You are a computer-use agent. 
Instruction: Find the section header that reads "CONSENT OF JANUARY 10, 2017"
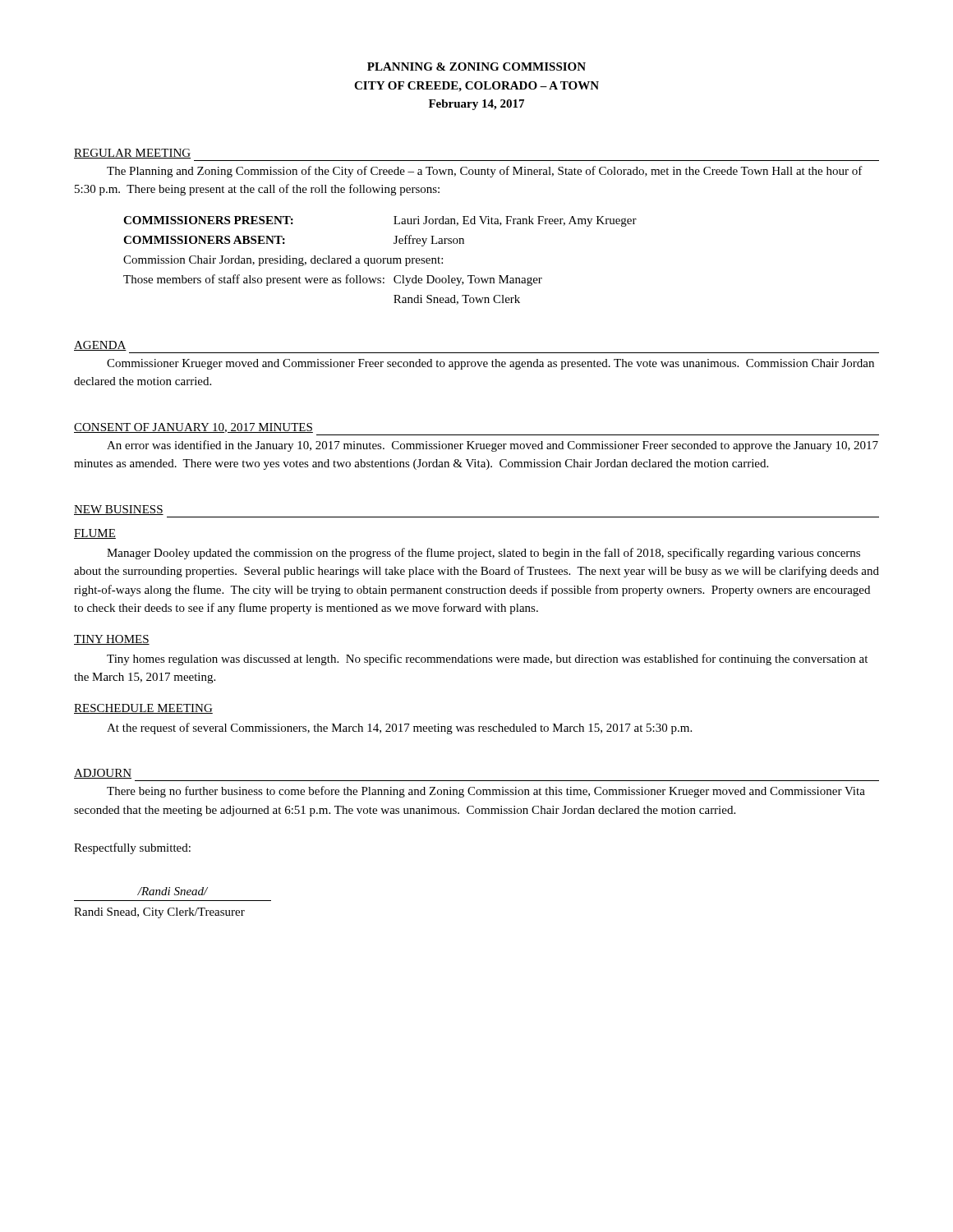tap(476, 428)
